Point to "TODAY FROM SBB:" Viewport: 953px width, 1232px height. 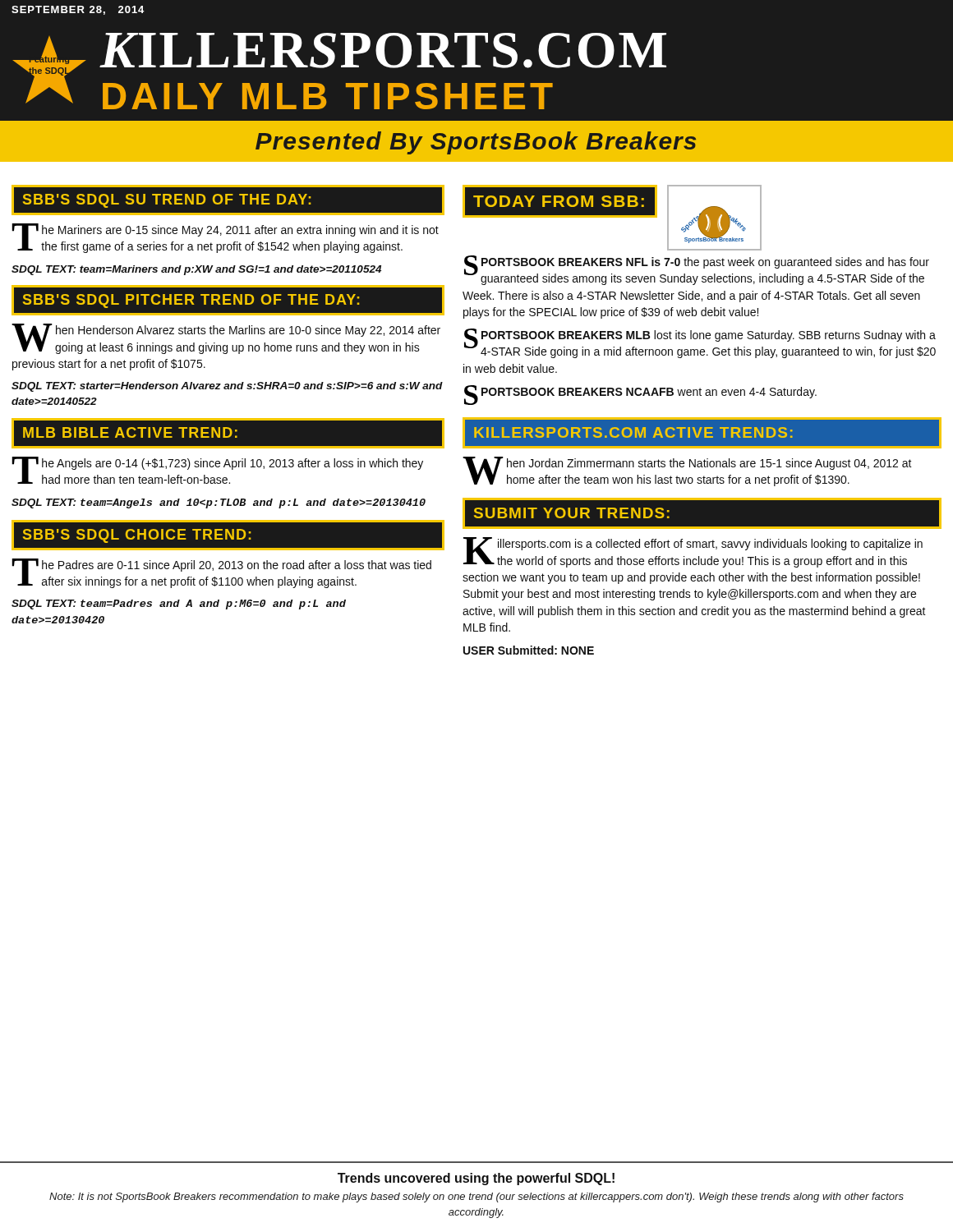(560, 201)
